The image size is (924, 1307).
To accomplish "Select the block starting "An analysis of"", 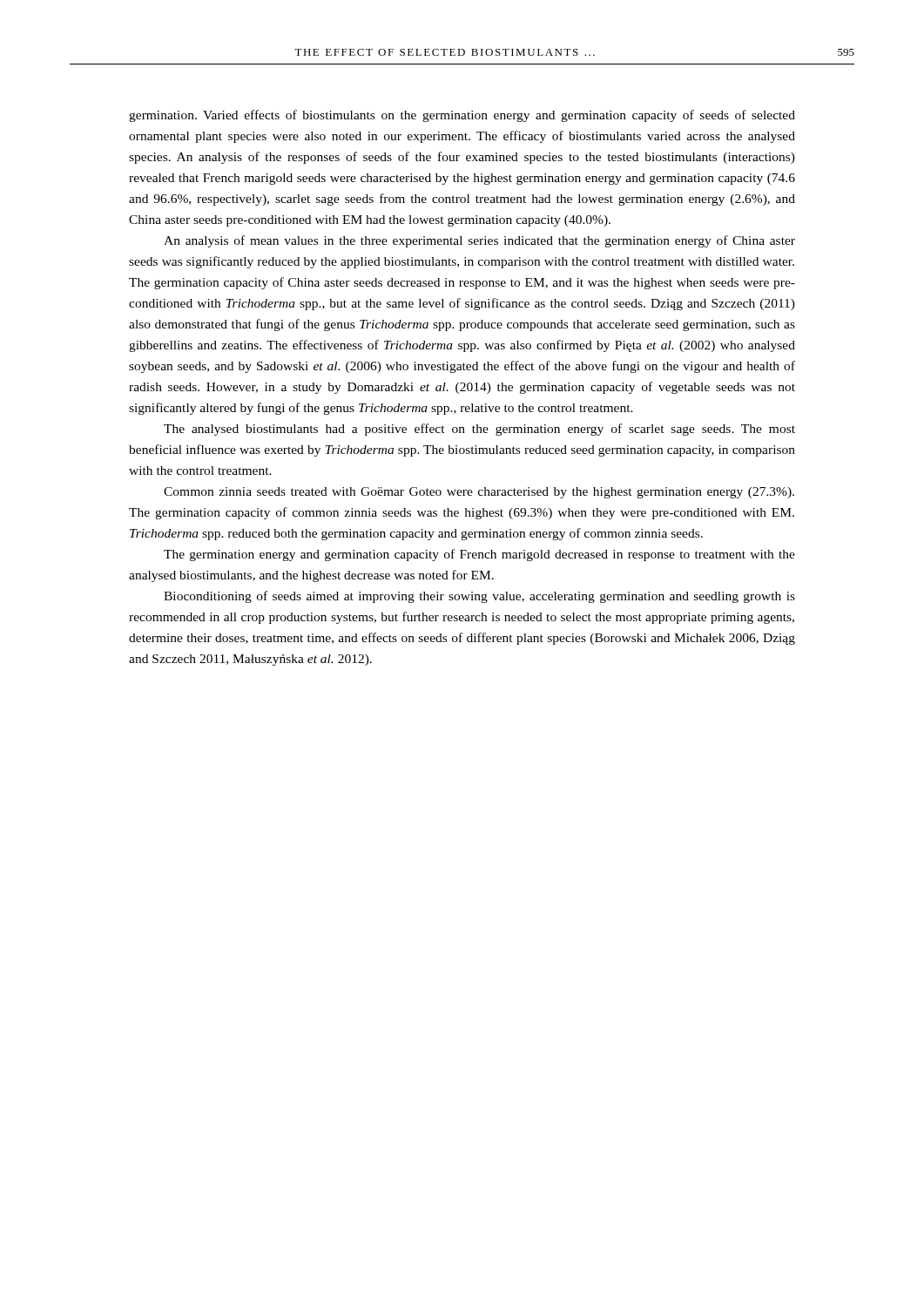I will click(462, 324).
